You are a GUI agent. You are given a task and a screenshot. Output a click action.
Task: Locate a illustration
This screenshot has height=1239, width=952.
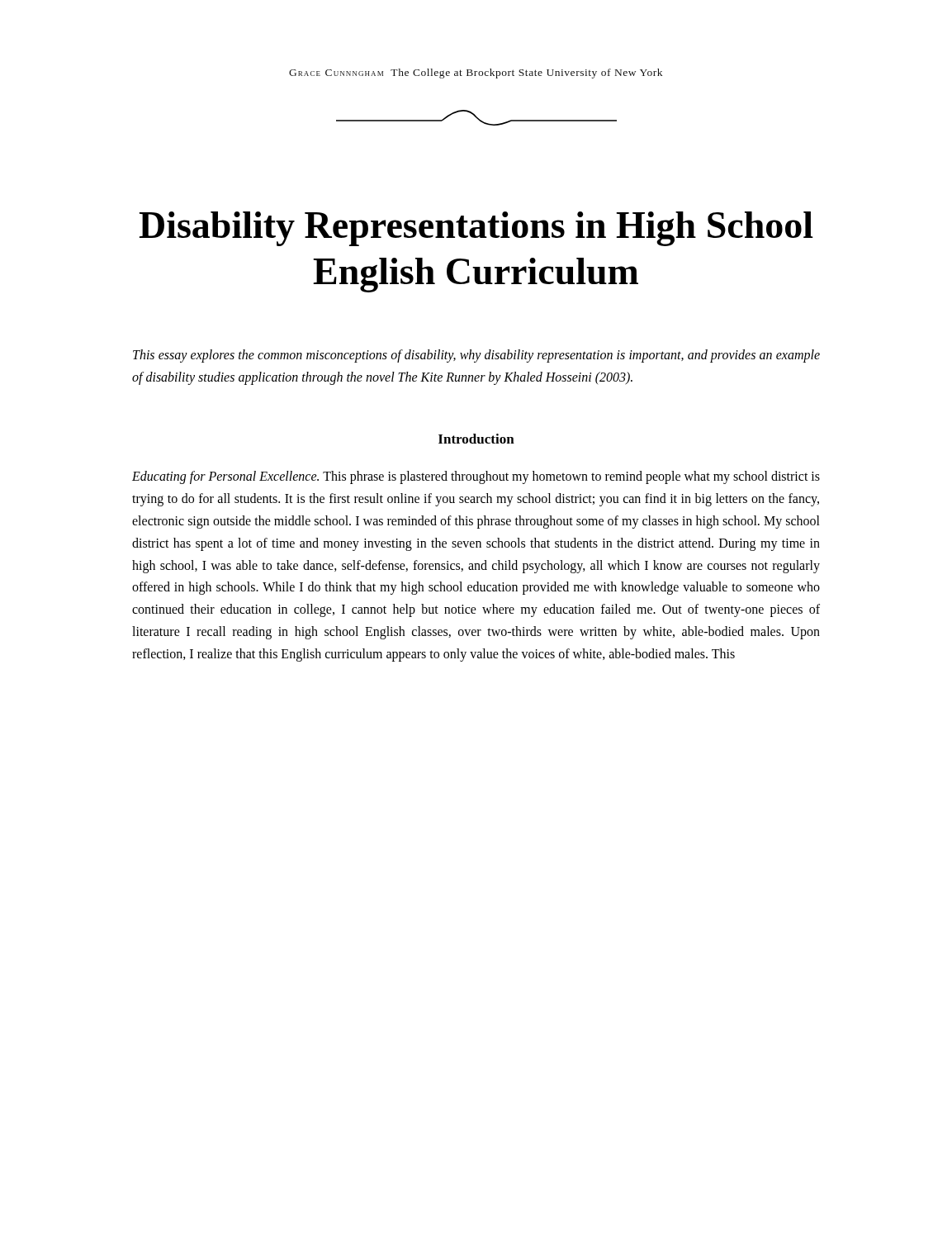pos(476,119)
